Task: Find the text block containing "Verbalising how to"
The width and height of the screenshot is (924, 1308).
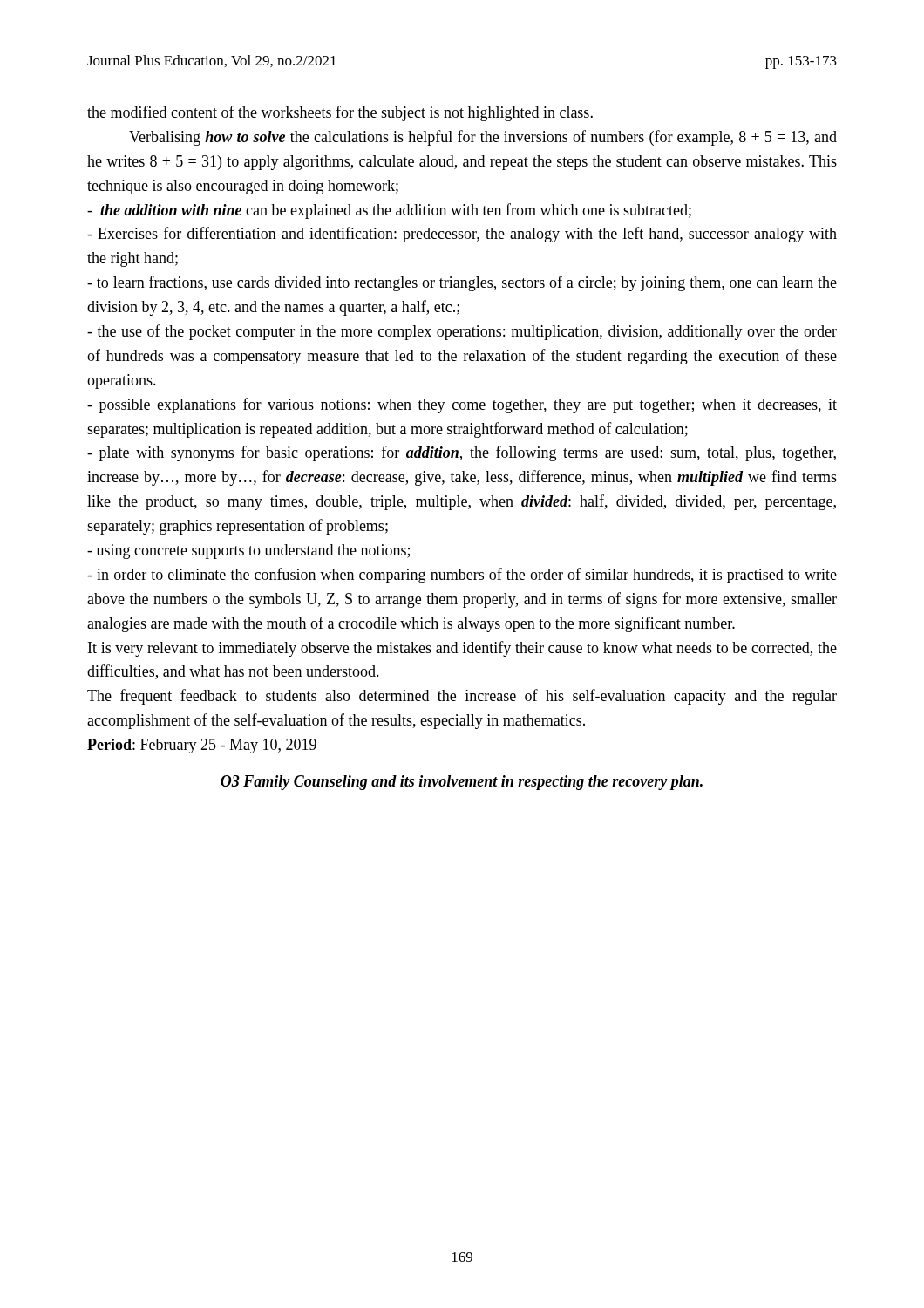Action: (x=462, y=162)
